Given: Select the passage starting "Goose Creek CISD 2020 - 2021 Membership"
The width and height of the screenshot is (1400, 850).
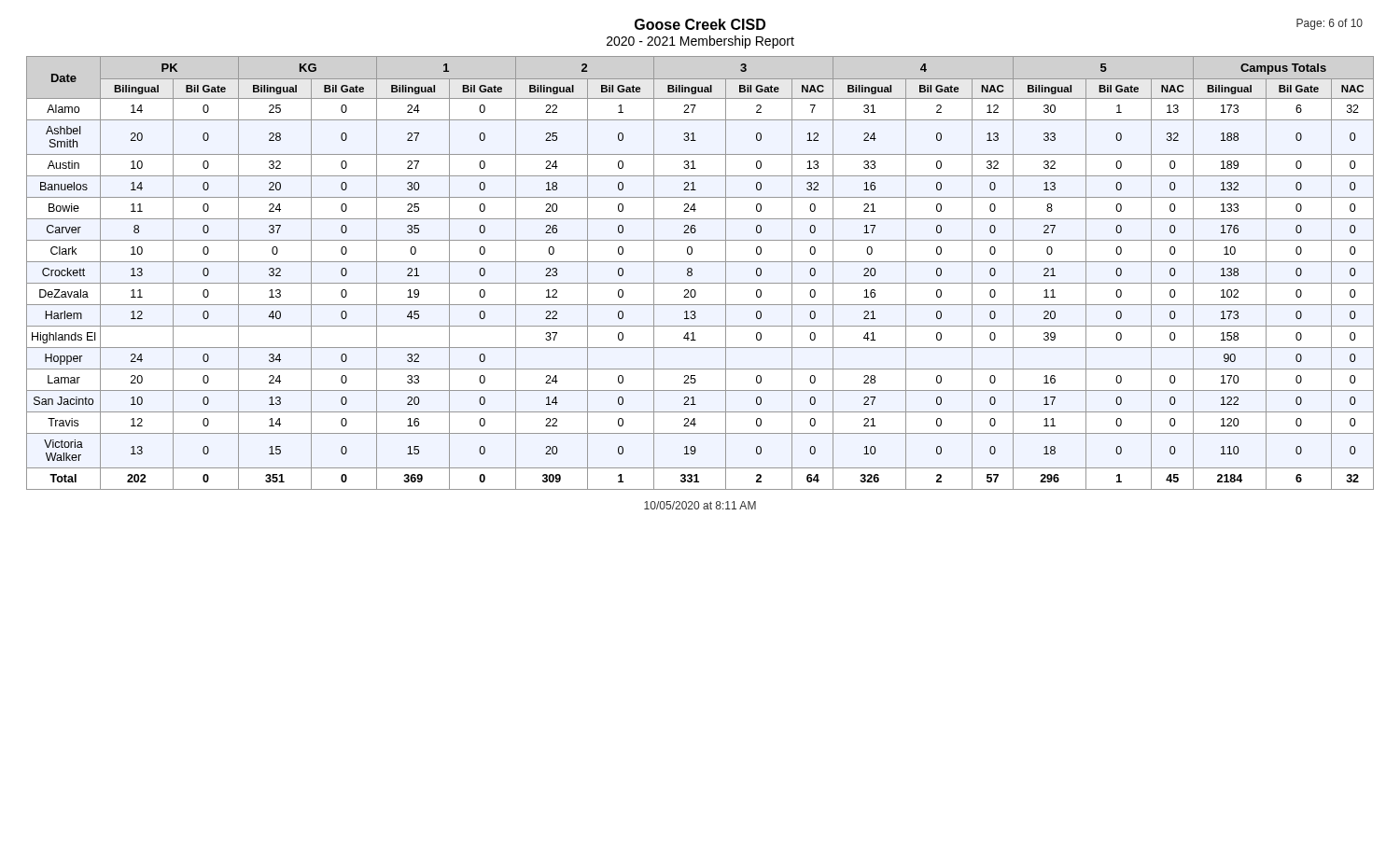Looking at the screenshot, I should pos(700,33).
